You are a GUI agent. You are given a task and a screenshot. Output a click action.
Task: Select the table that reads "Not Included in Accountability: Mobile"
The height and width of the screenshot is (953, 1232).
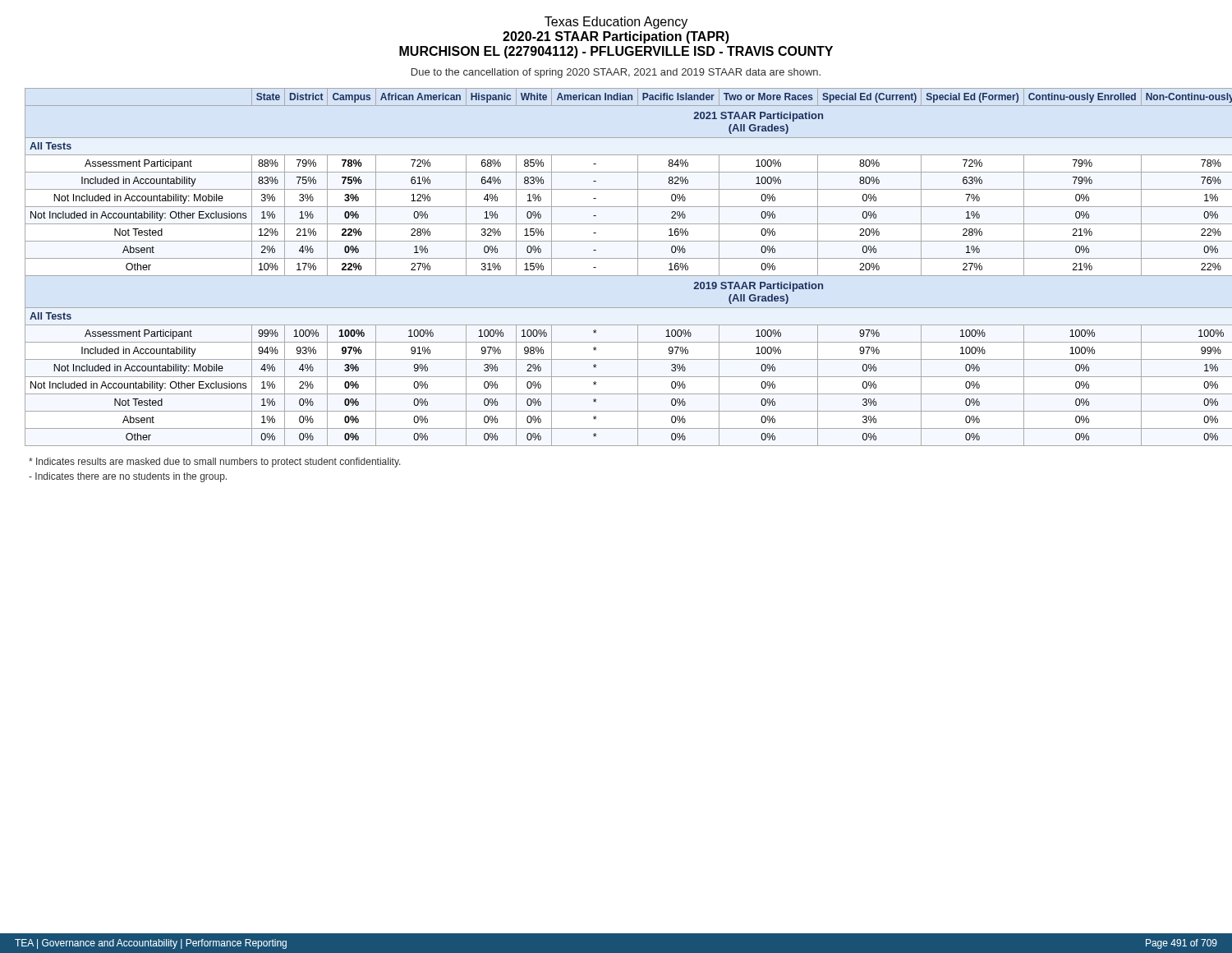click(x=616, y=267)
